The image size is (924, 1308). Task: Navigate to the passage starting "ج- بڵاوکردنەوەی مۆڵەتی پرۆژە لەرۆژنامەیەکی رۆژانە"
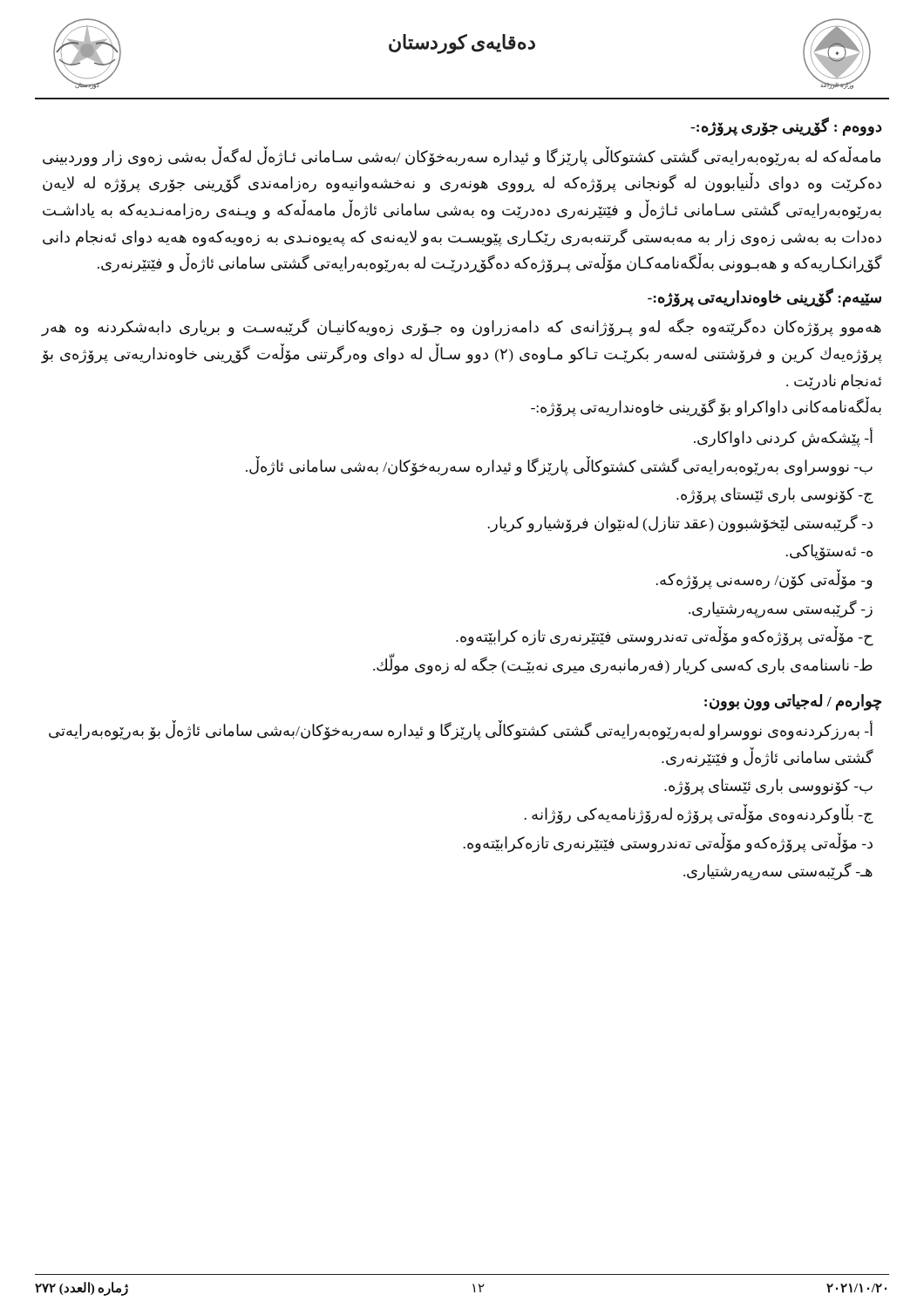point(698,814)
